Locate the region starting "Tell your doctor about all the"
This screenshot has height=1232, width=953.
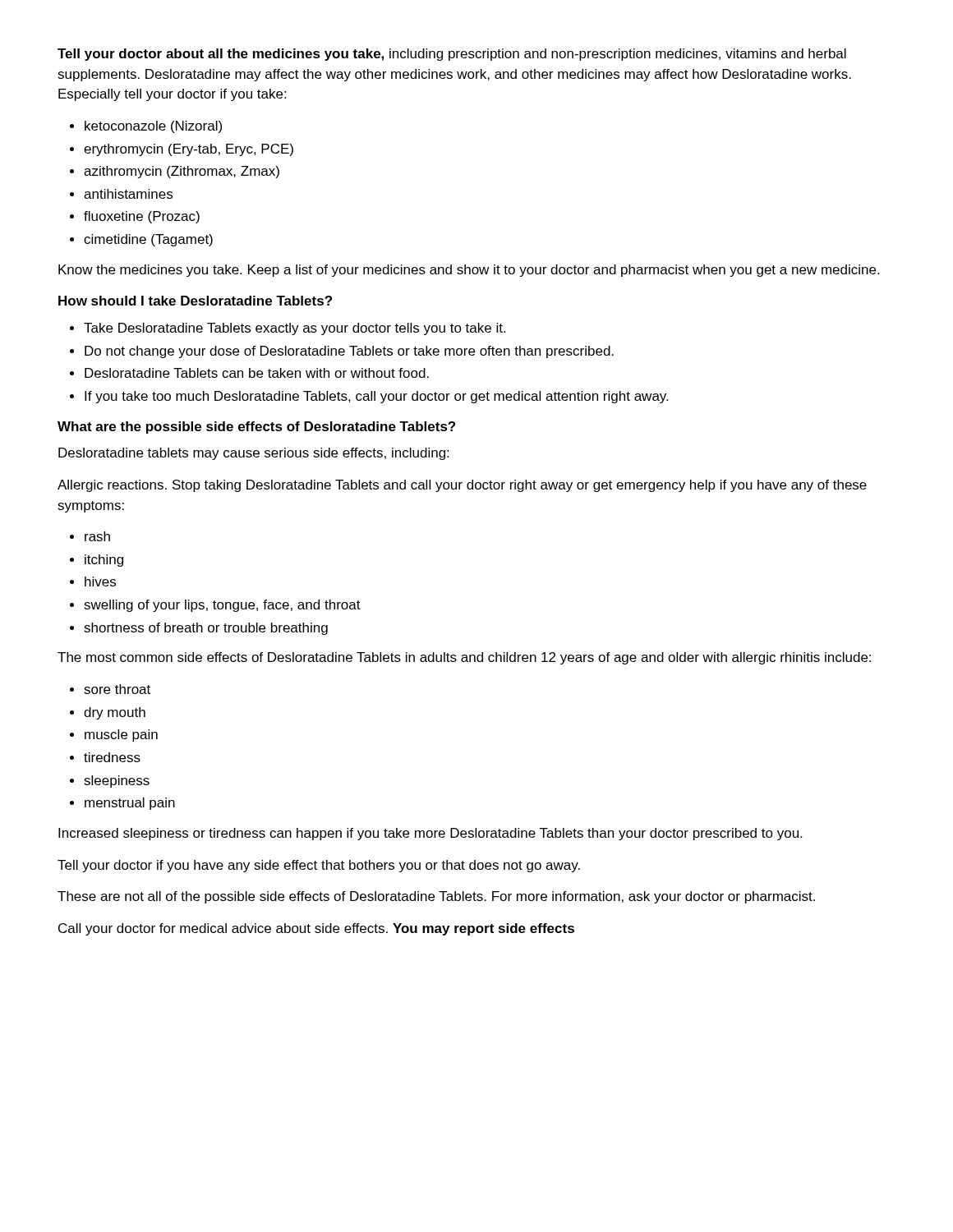click(455, 74)
